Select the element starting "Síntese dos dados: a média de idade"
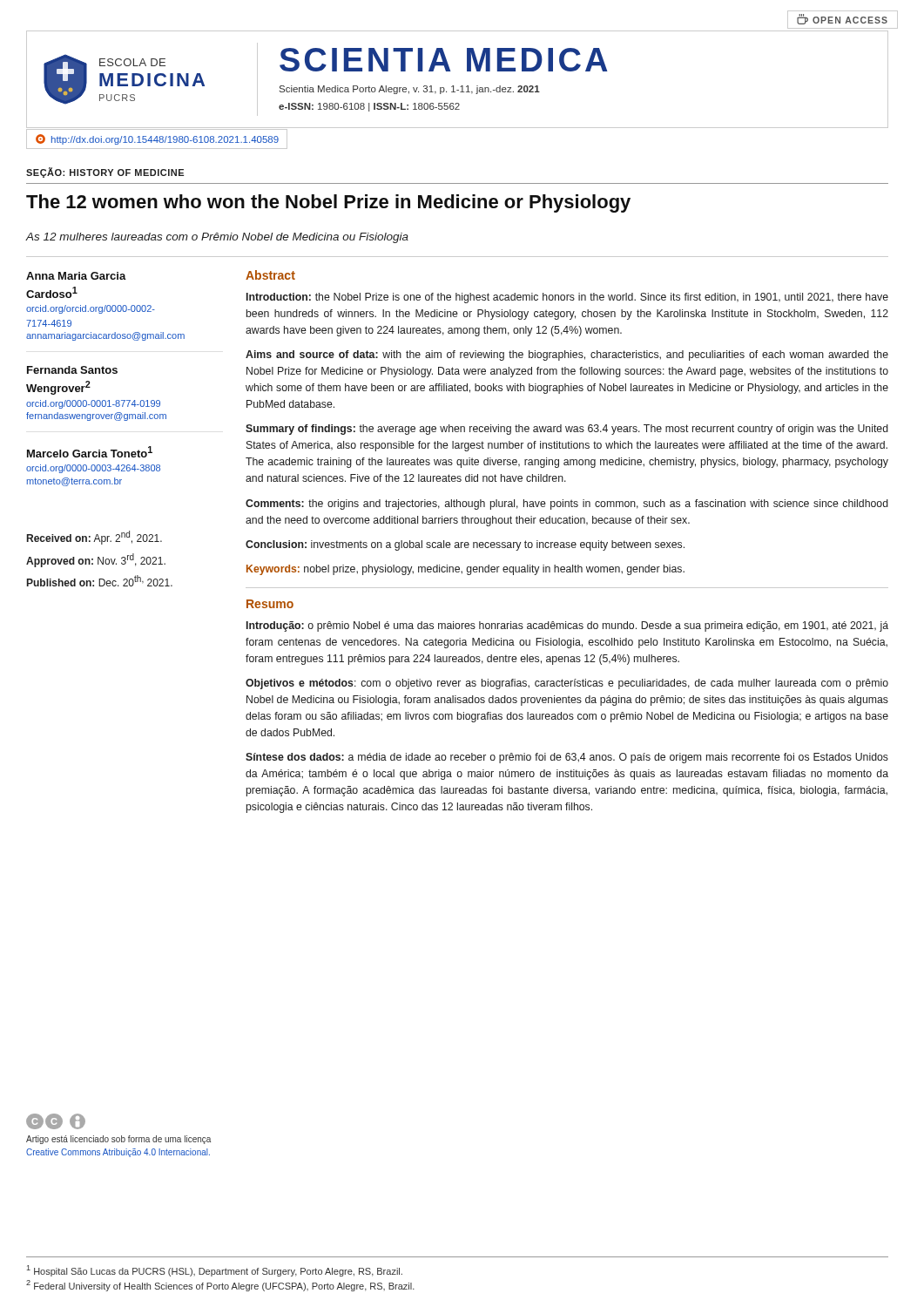924x1307 pixels. tap(567, 782)
